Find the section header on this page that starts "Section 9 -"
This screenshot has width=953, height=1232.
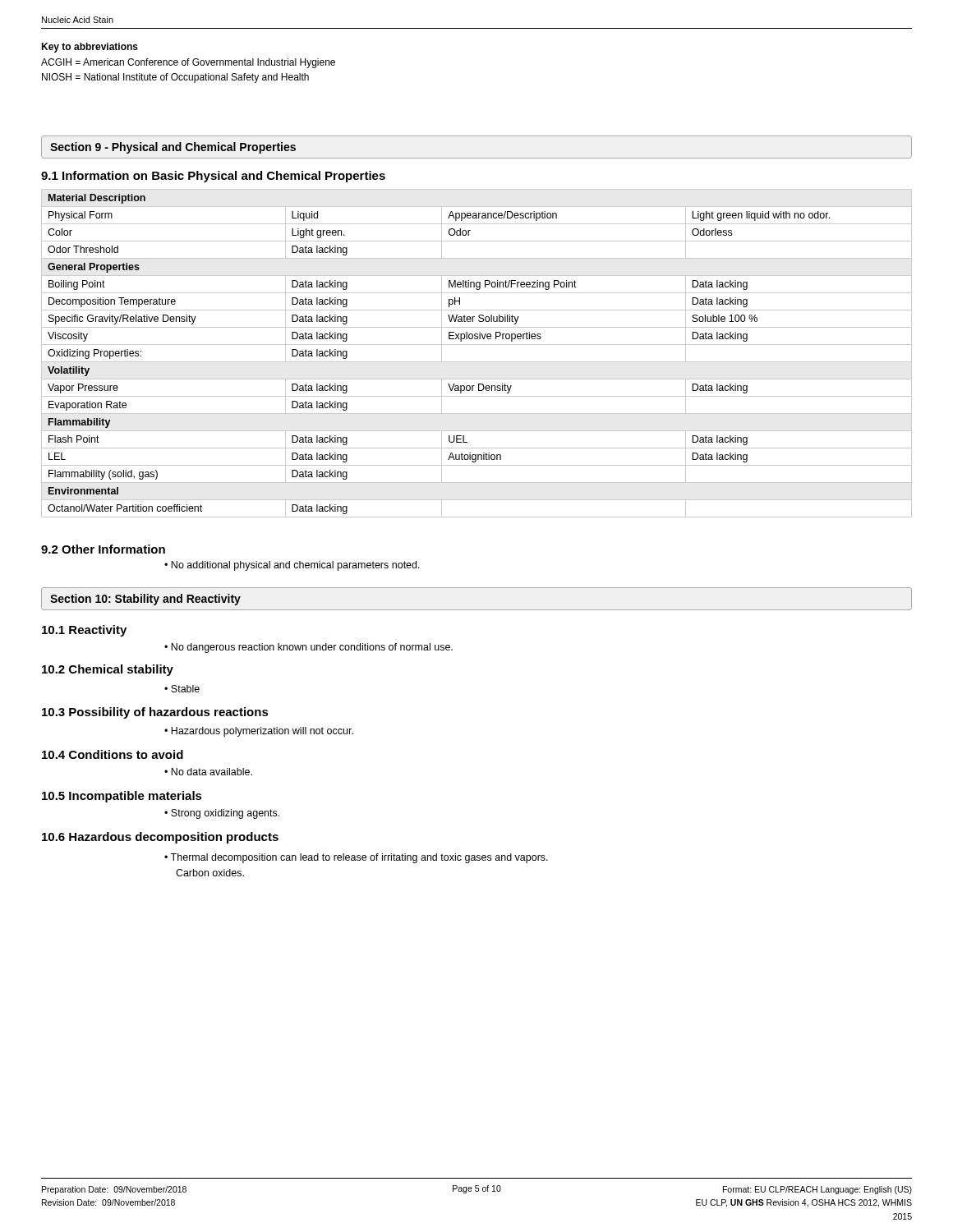click(173, 147)
